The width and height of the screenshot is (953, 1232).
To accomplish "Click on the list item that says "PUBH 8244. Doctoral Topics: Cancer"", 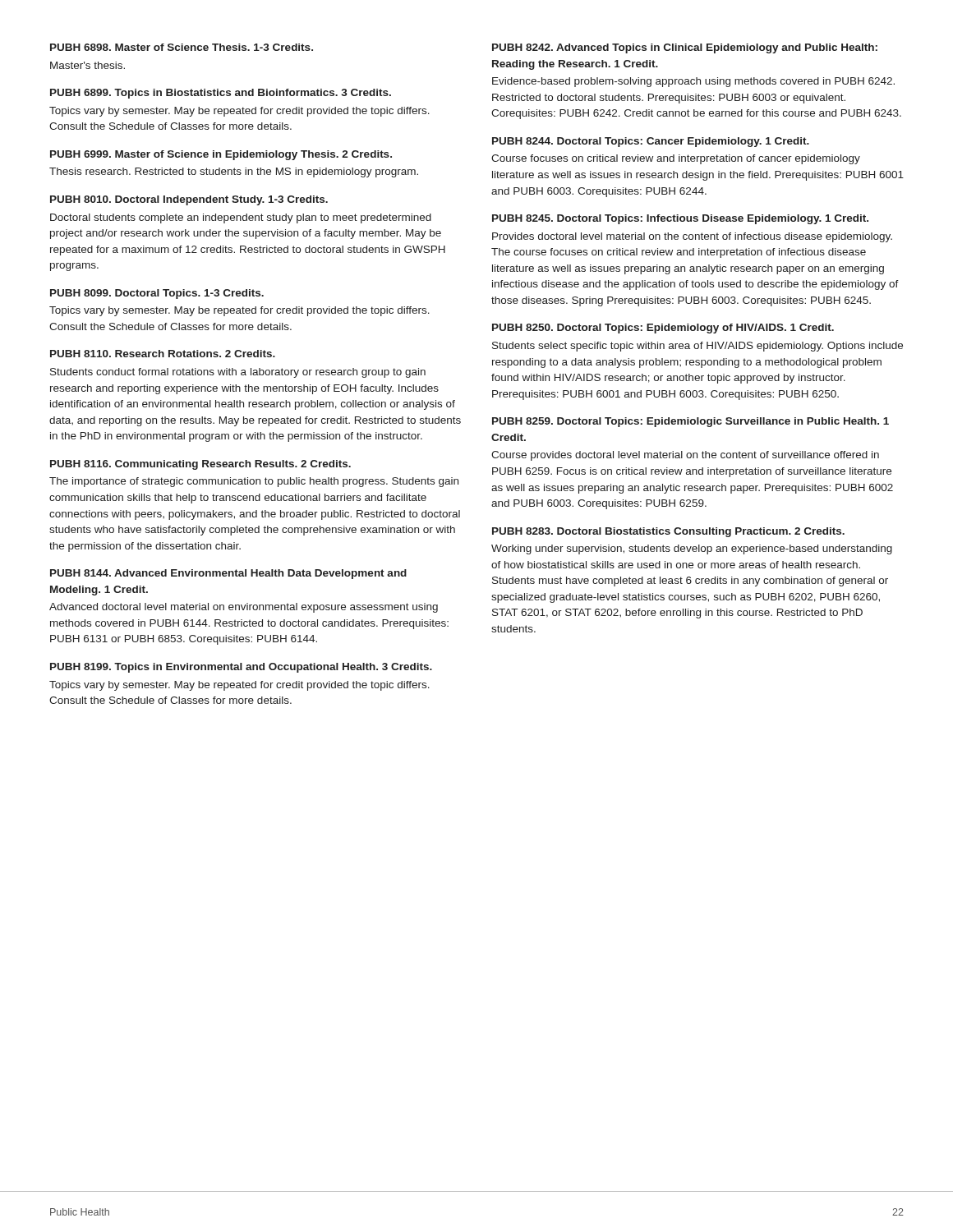I will coord(698,166).
